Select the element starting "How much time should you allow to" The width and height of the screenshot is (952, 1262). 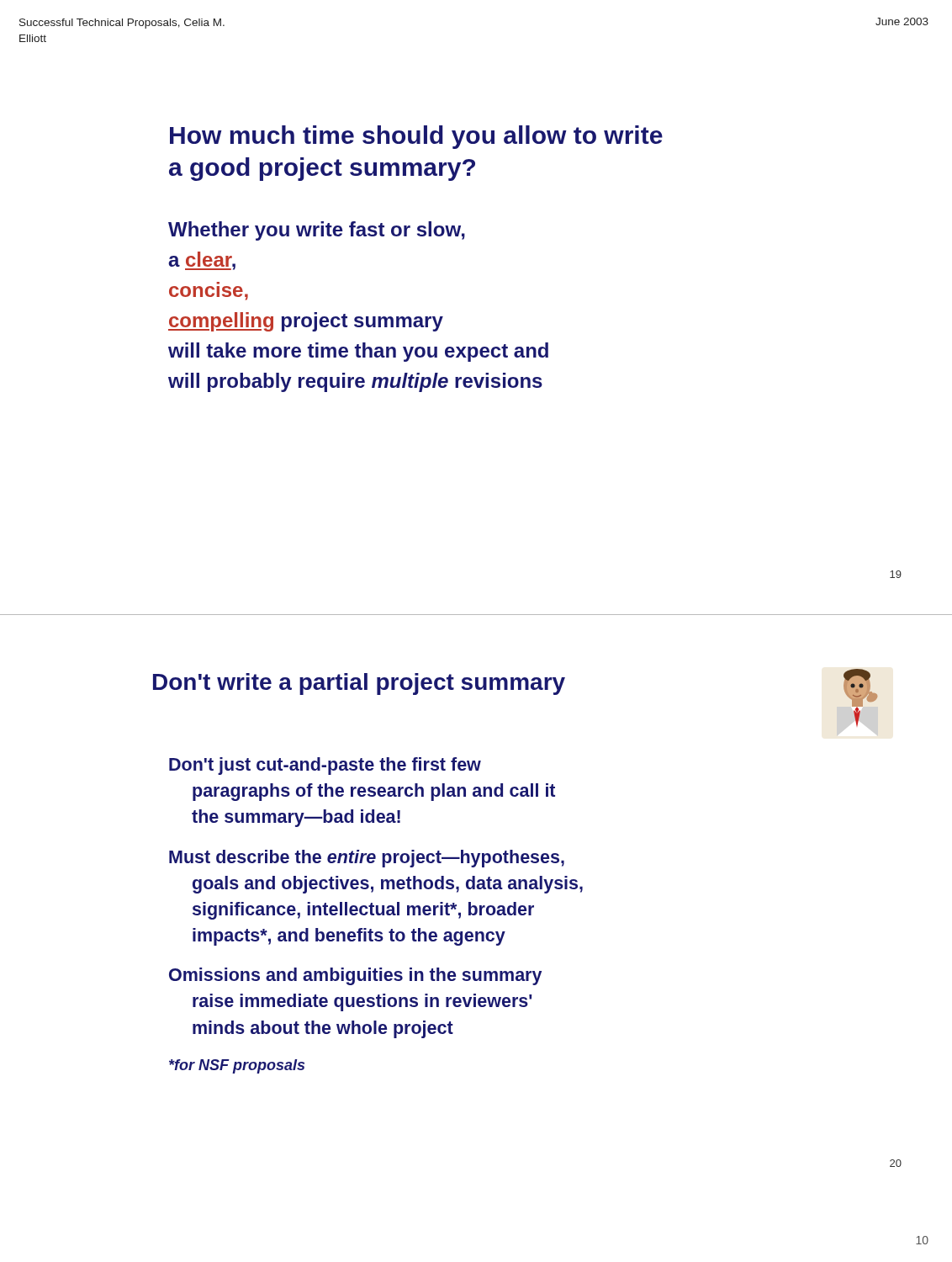click(x=416, y=151)
